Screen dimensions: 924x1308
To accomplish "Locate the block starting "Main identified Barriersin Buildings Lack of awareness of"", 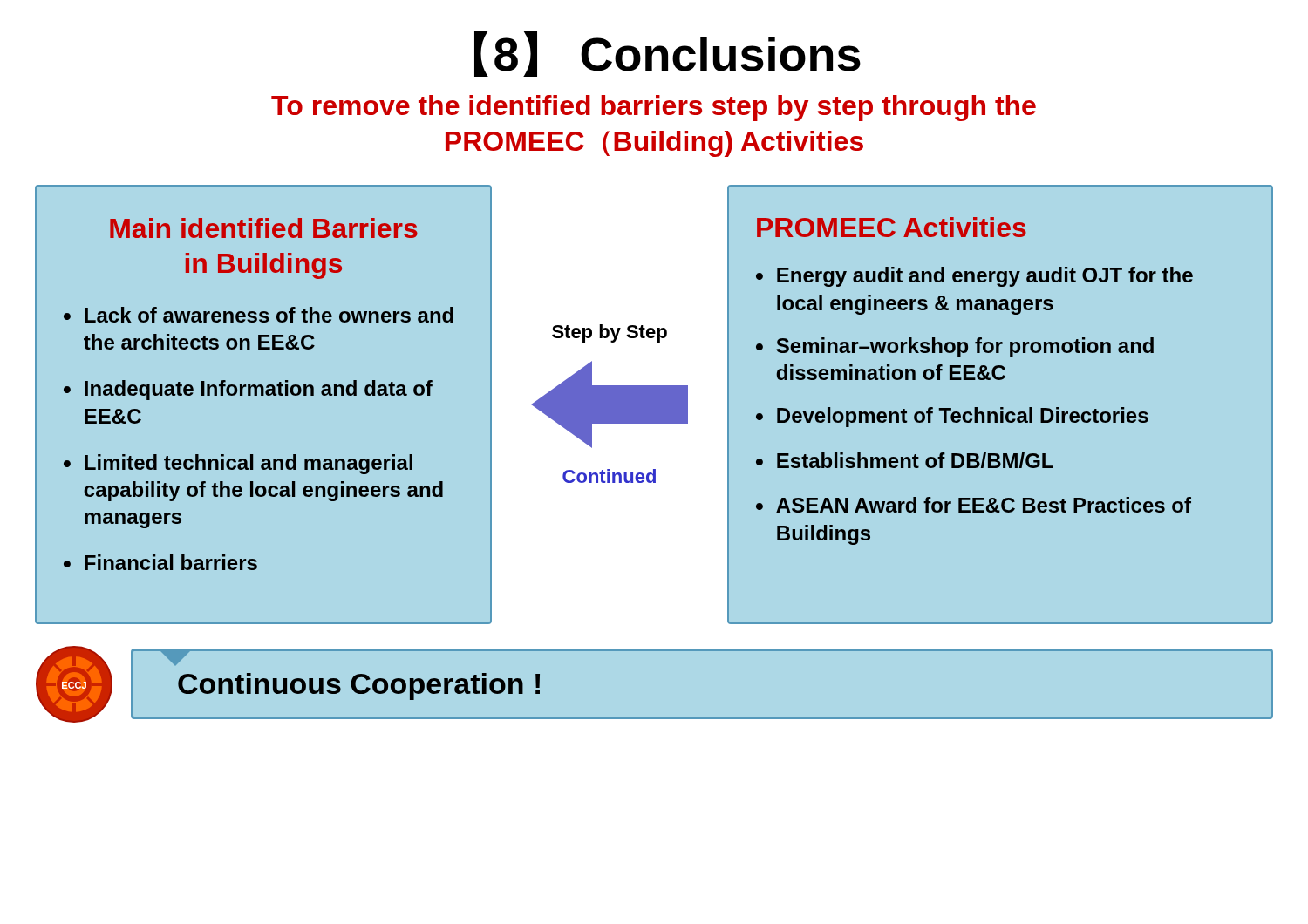I will (263, 395).
